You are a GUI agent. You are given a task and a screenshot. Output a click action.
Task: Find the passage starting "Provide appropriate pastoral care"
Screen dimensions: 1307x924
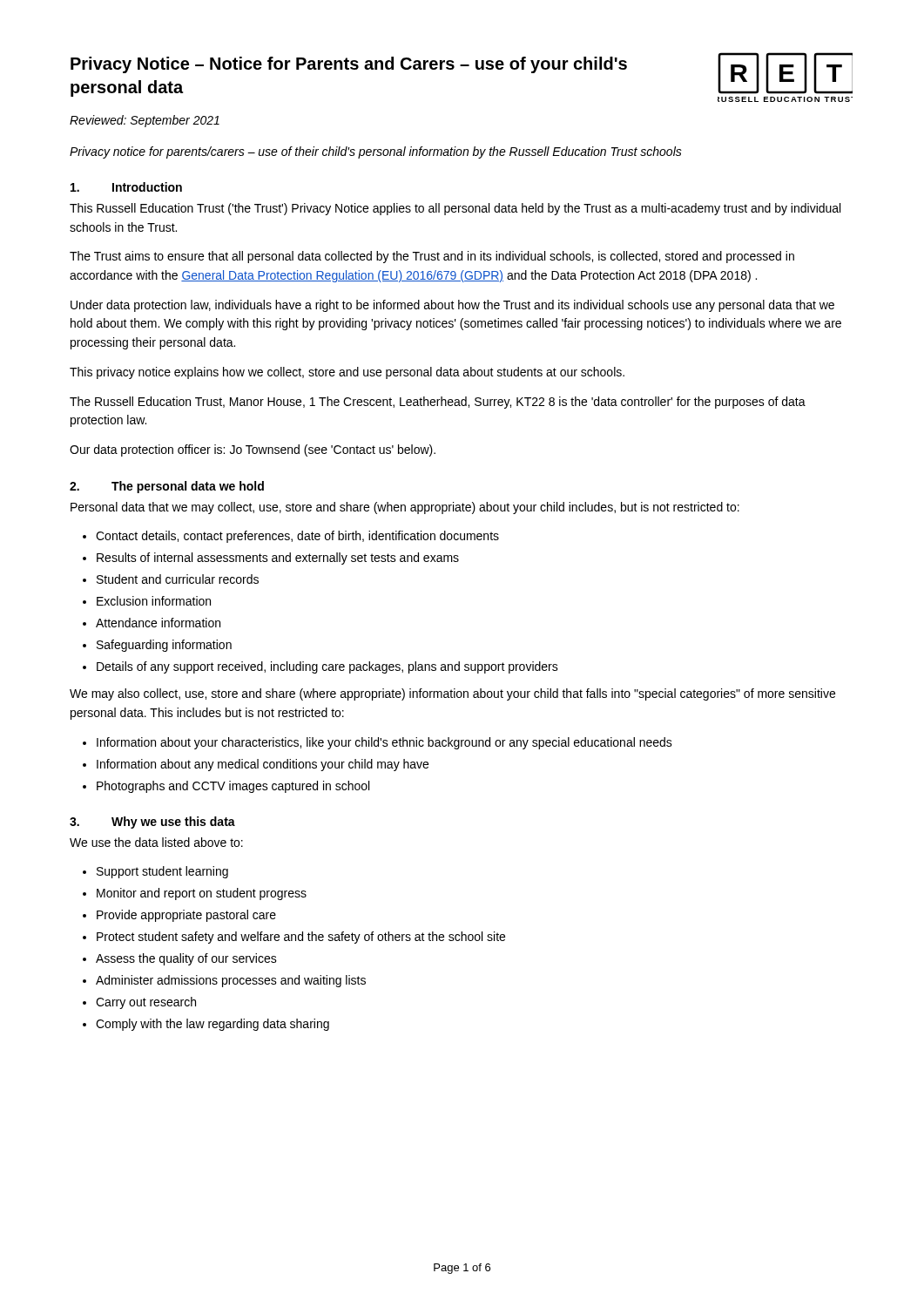pos(186,915)
